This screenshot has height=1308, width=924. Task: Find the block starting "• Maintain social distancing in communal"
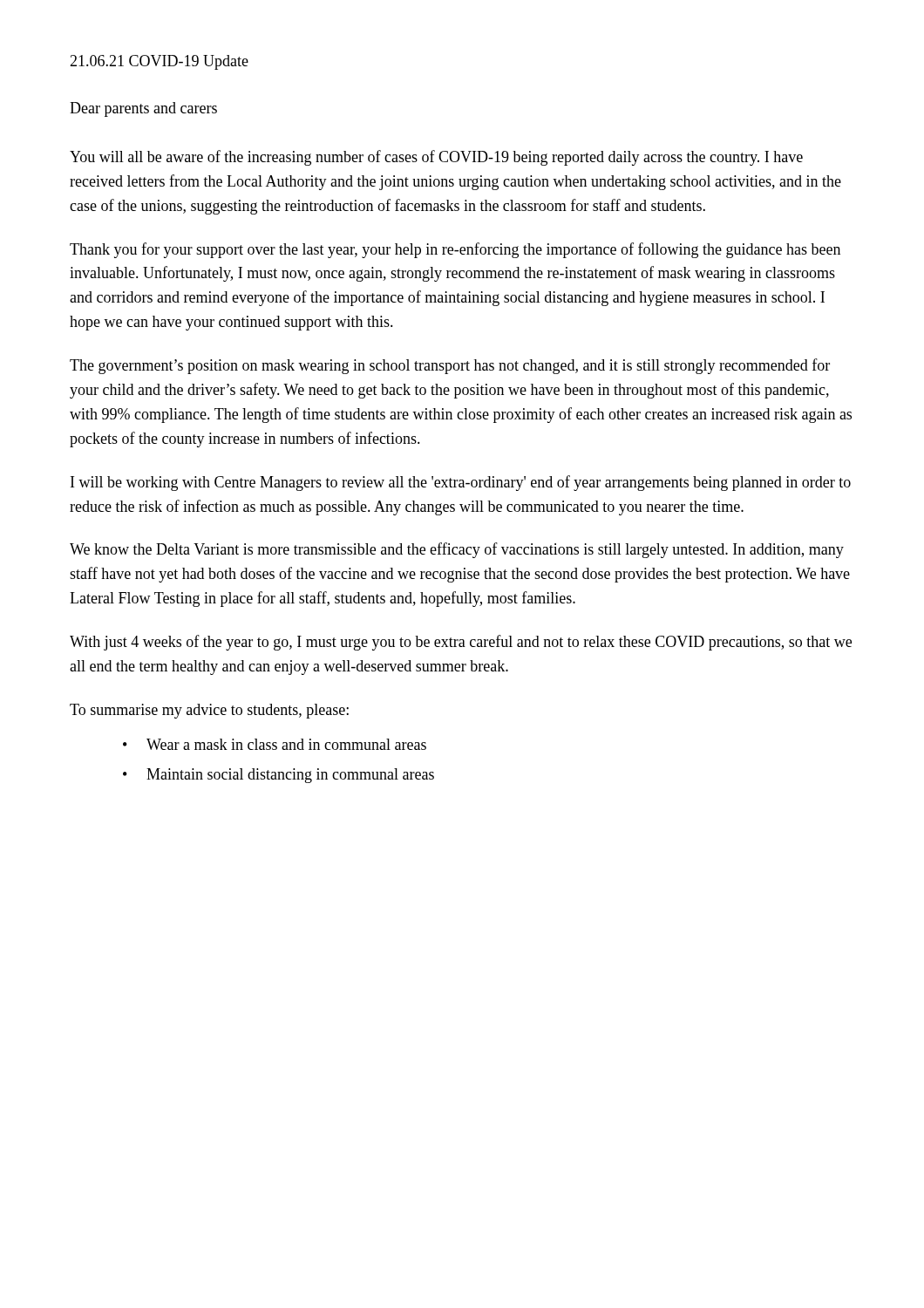point(278,775)
